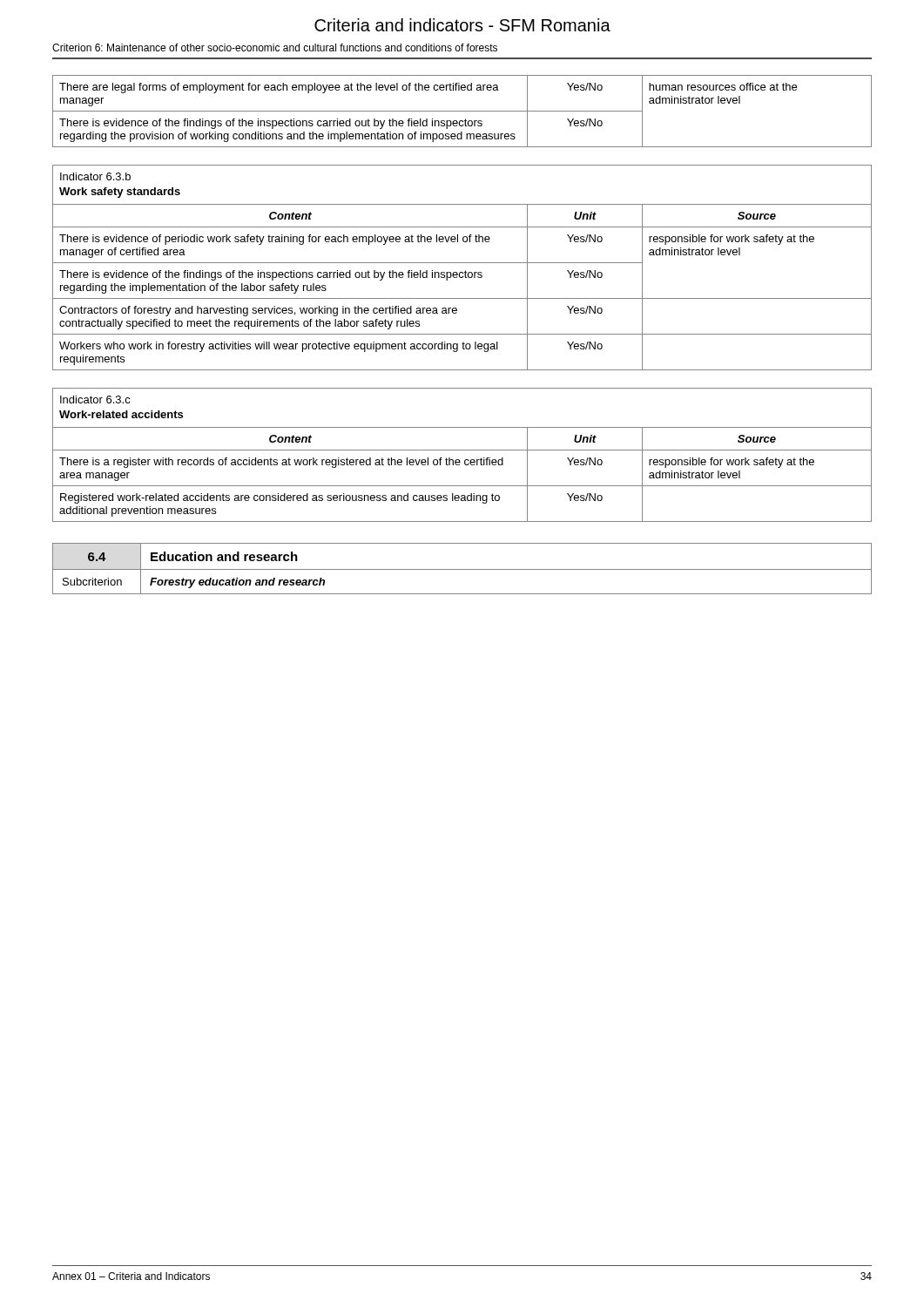The width and height of the screenshot is (924, 1307).
Task: Find the table that mentions "Indicator 6.3.c"
Action: (462, 455)
